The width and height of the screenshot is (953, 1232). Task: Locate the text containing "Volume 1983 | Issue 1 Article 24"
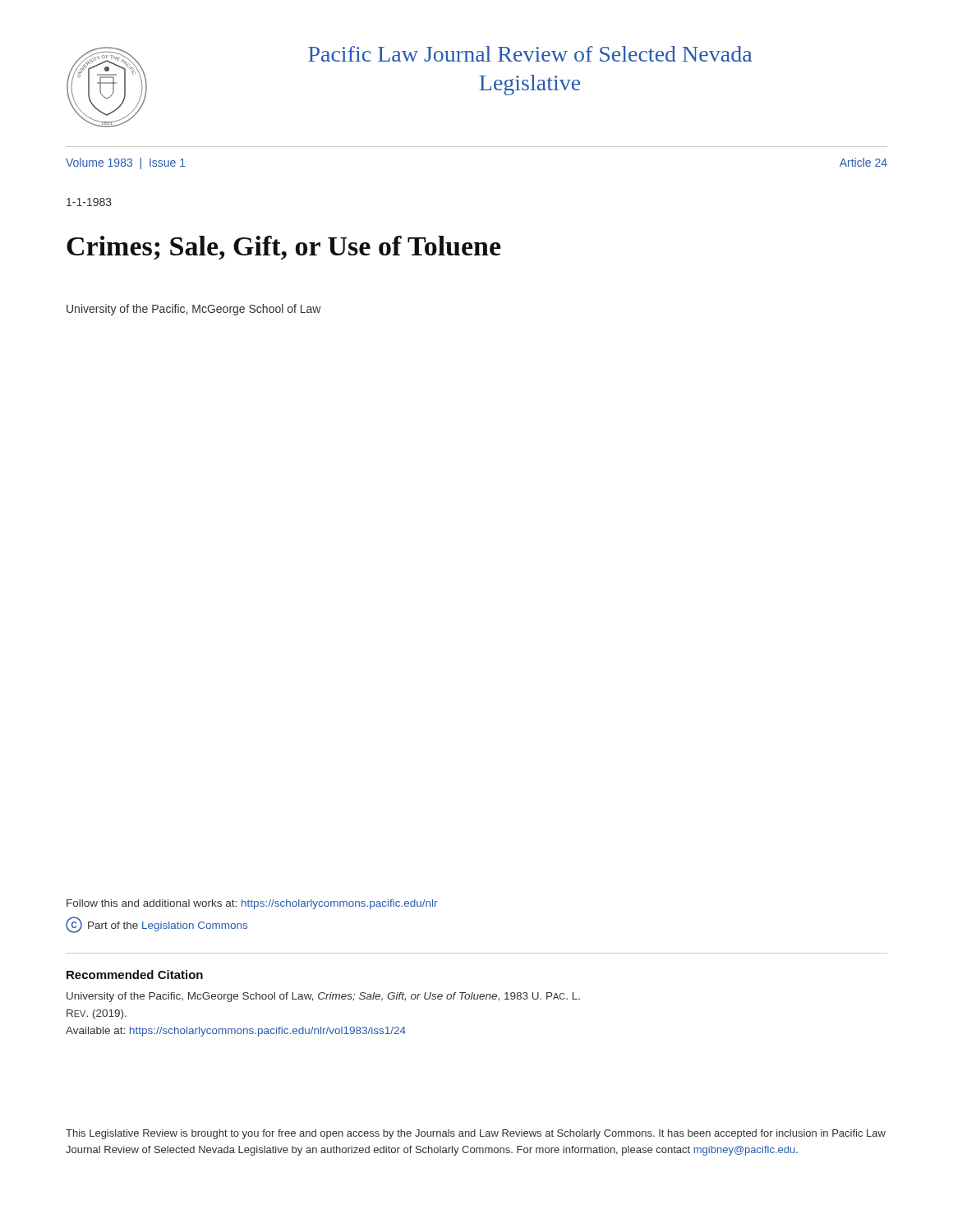click(126, 164)
